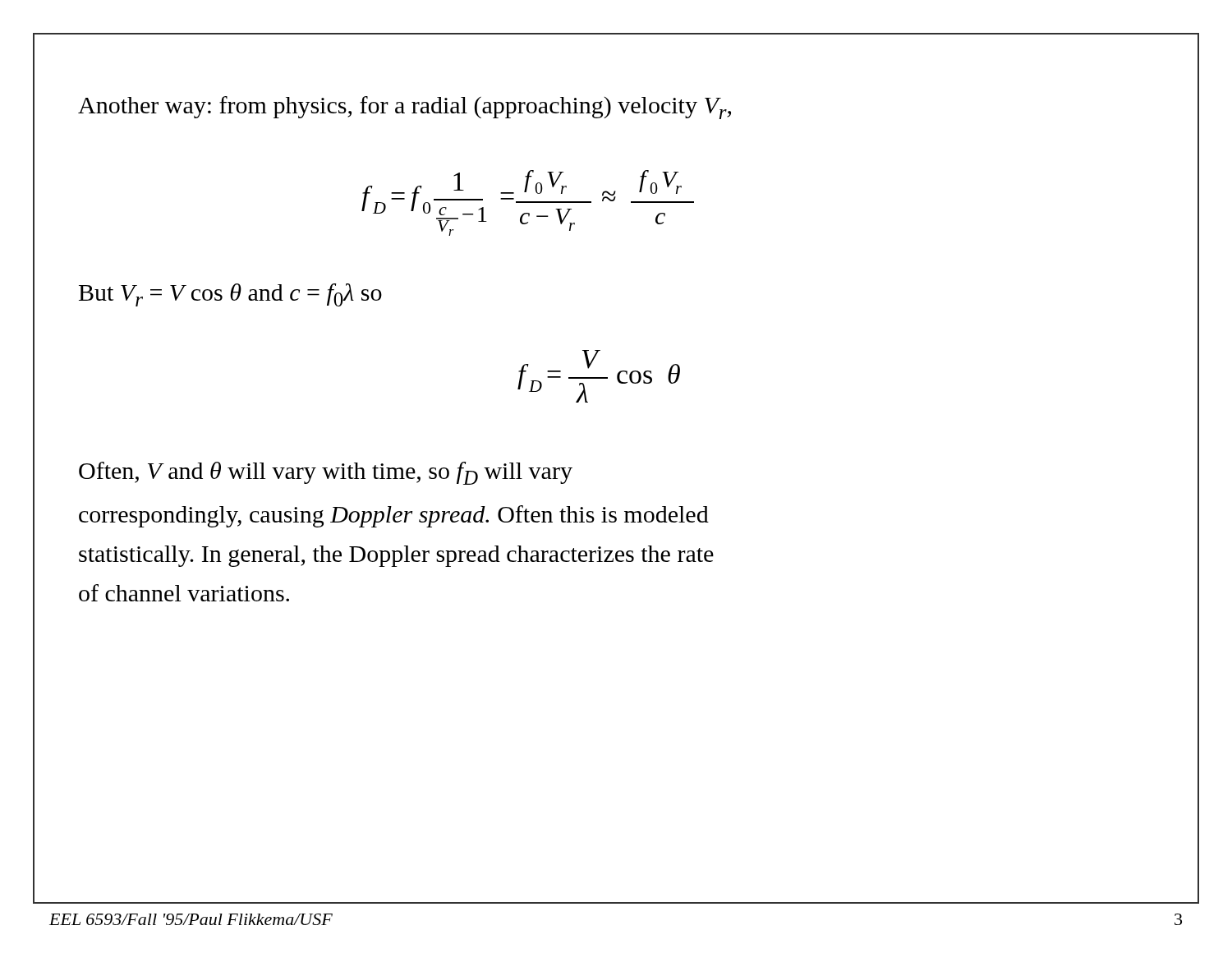
Task: Find the formula with the text "f D = f 0 1"
Action: point(616,196)
